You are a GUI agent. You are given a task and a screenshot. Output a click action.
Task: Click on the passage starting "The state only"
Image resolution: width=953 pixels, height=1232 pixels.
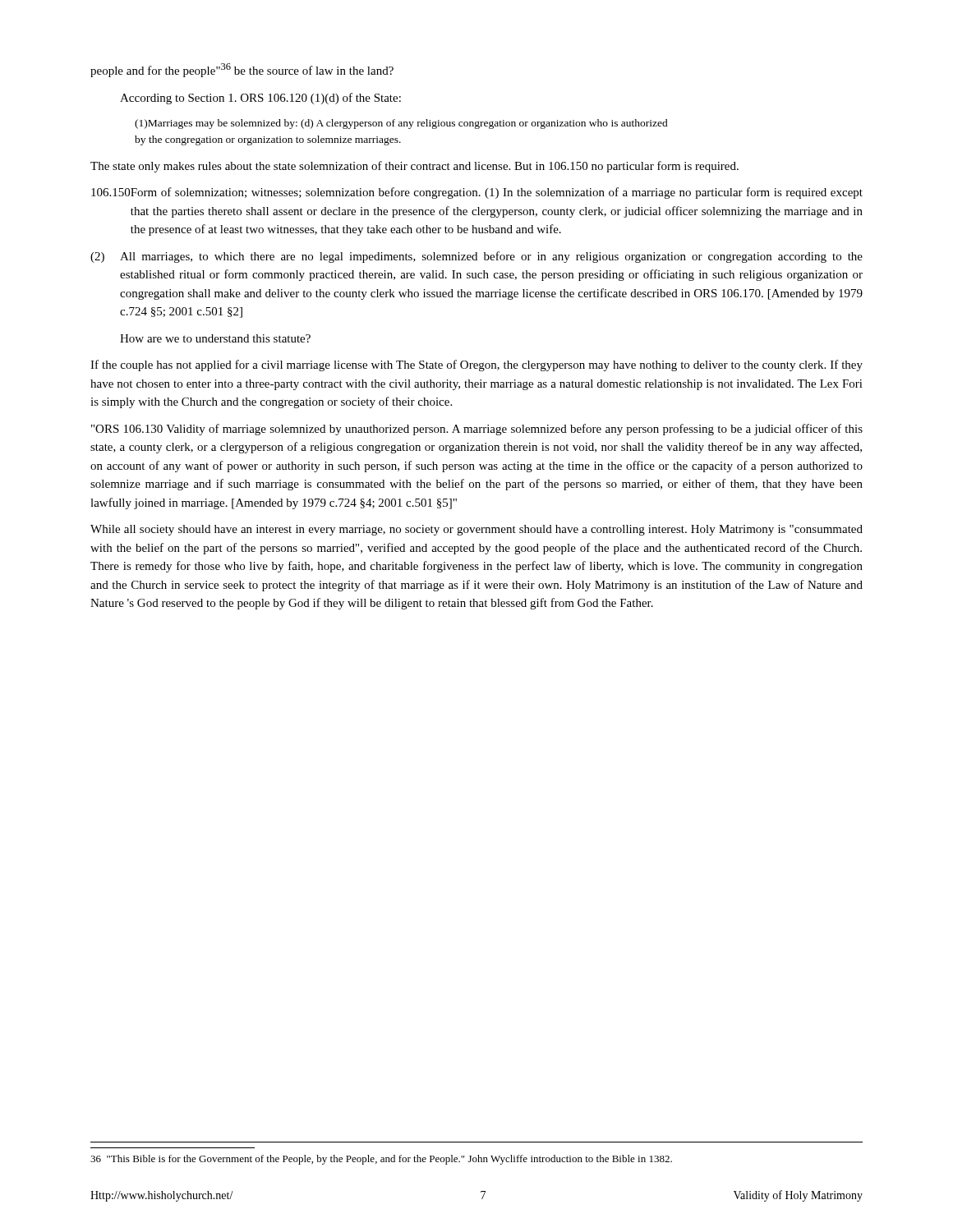pos(476,166)
